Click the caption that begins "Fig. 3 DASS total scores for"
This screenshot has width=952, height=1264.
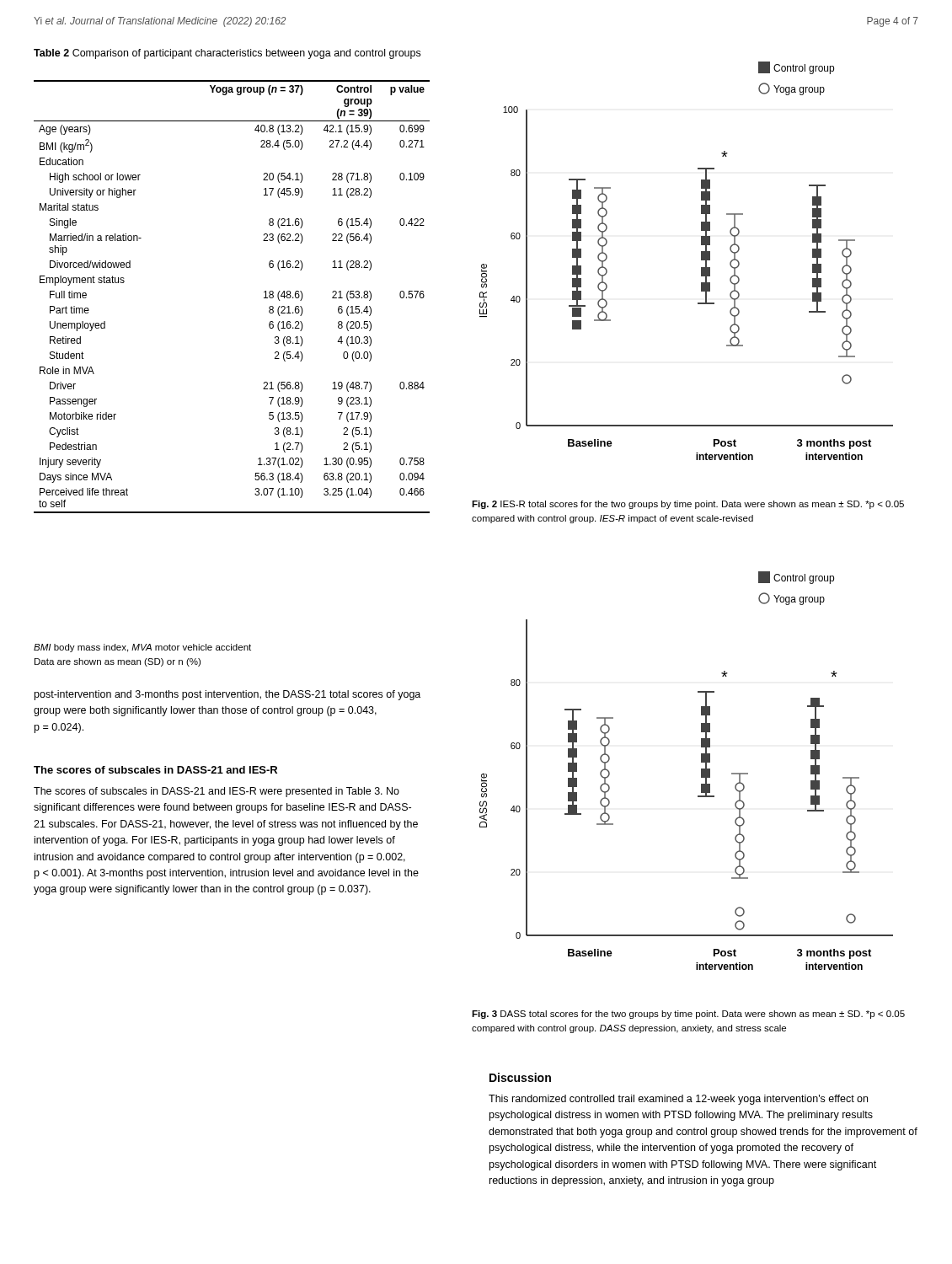tap(688, 1021)
